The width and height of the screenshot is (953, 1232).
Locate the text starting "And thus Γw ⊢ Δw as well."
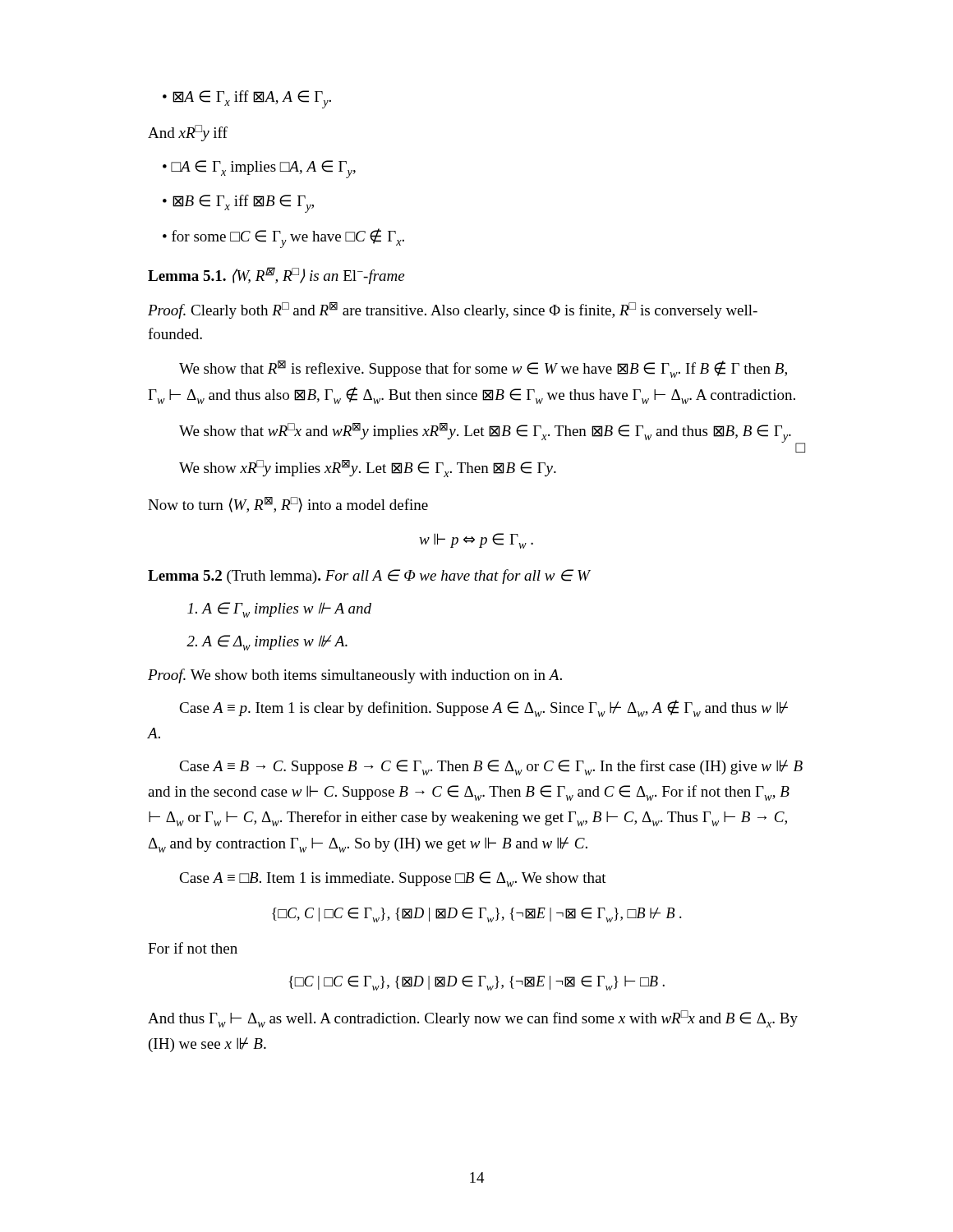click(476, 1030)
